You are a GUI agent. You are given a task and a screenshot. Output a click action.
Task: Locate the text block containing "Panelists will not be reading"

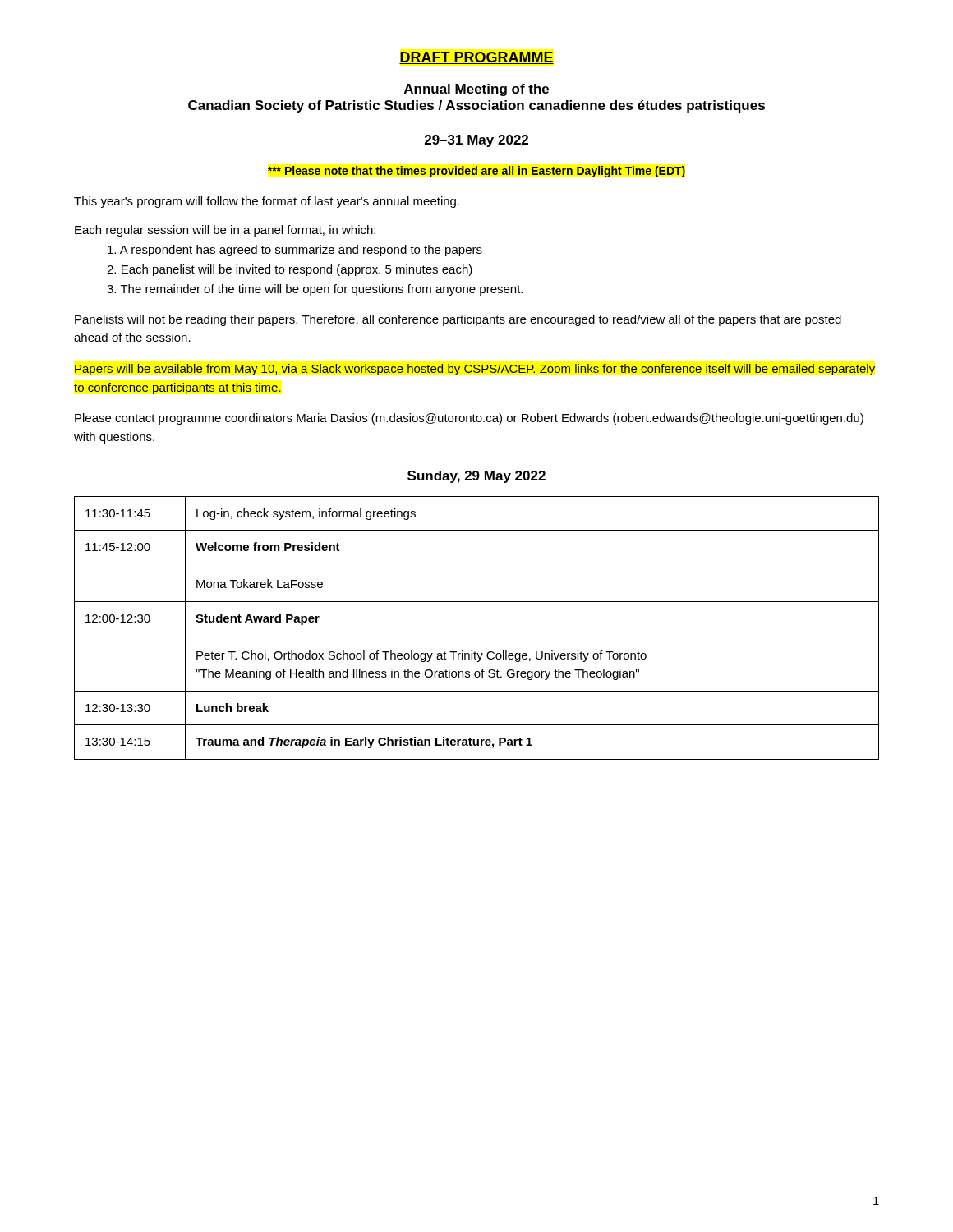coord(458,328)
